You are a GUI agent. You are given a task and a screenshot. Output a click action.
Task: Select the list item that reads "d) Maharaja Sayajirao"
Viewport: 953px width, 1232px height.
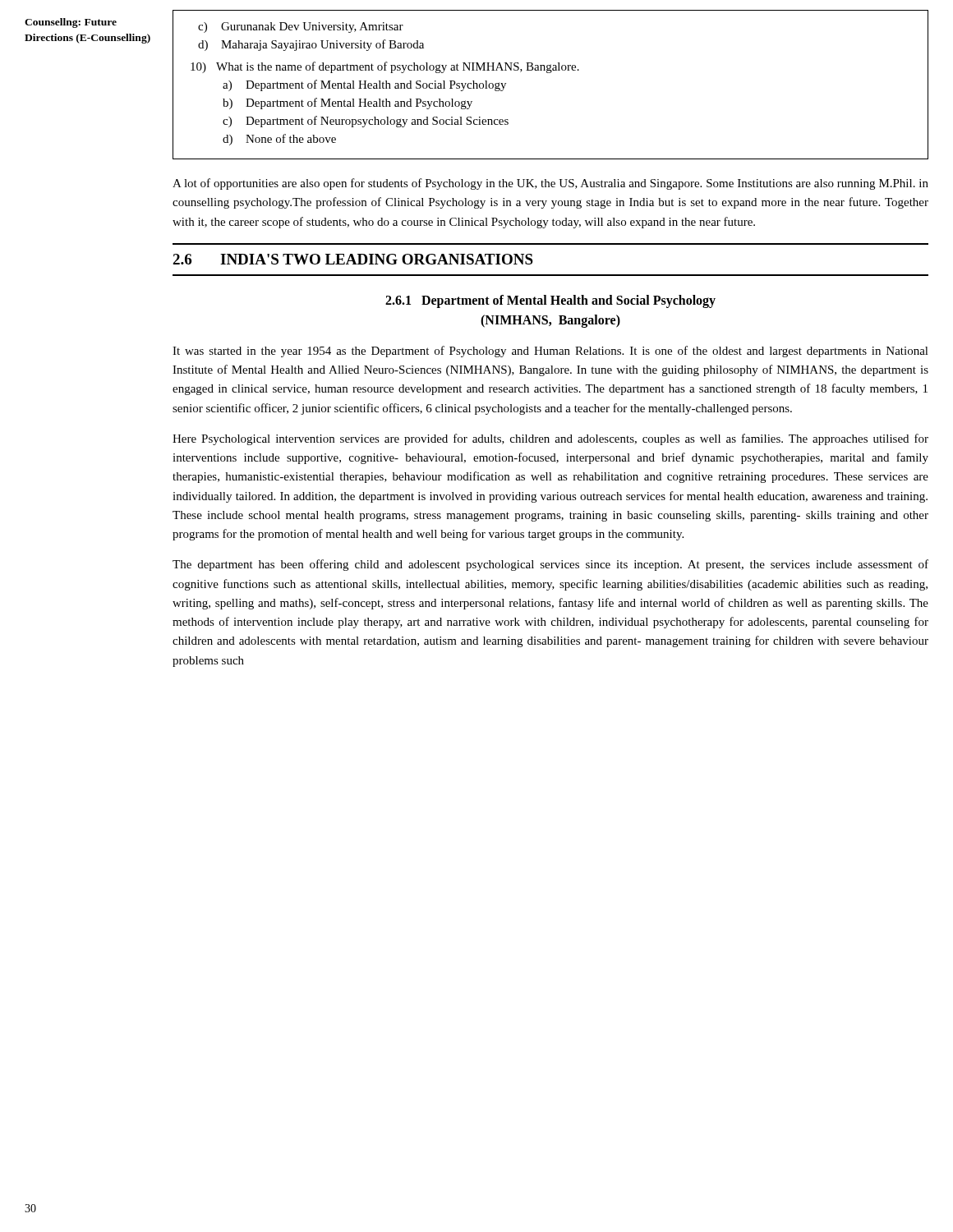tap(311, 45)
